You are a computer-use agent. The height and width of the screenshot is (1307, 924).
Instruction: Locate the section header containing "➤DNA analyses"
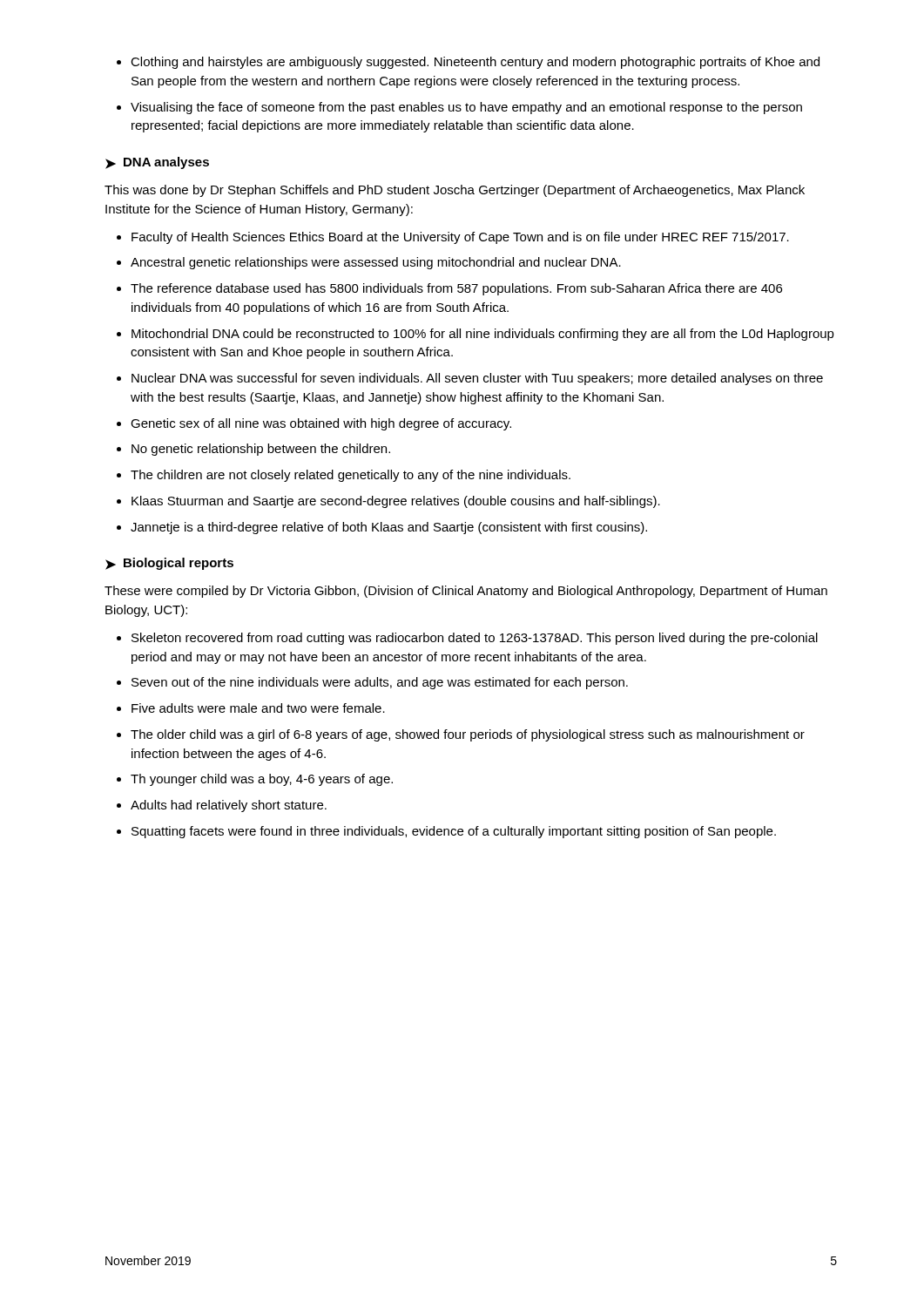click(x=157, y=163)
